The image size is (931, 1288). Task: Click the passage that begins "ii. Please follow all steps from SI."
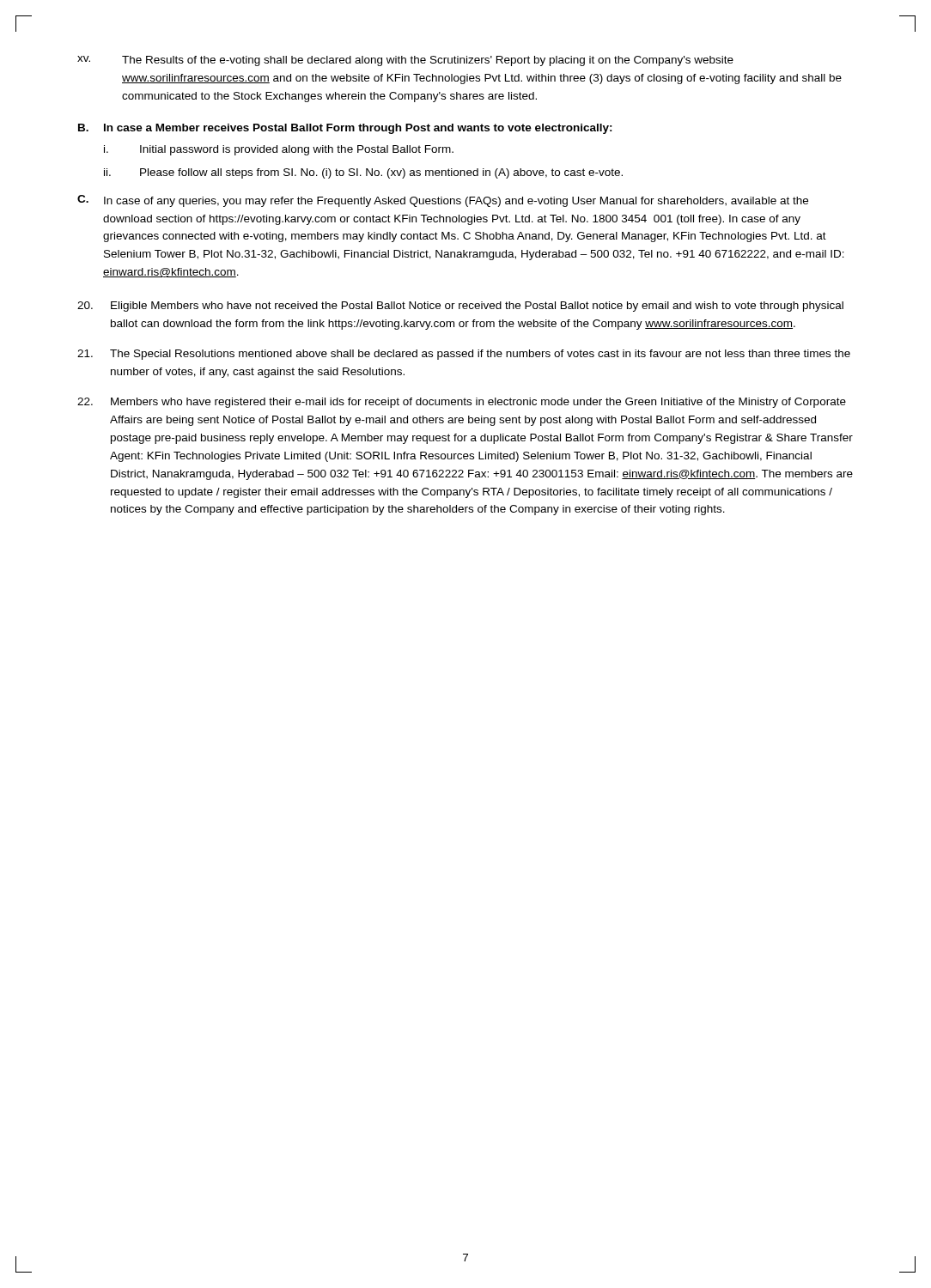[x=478, y=173]
